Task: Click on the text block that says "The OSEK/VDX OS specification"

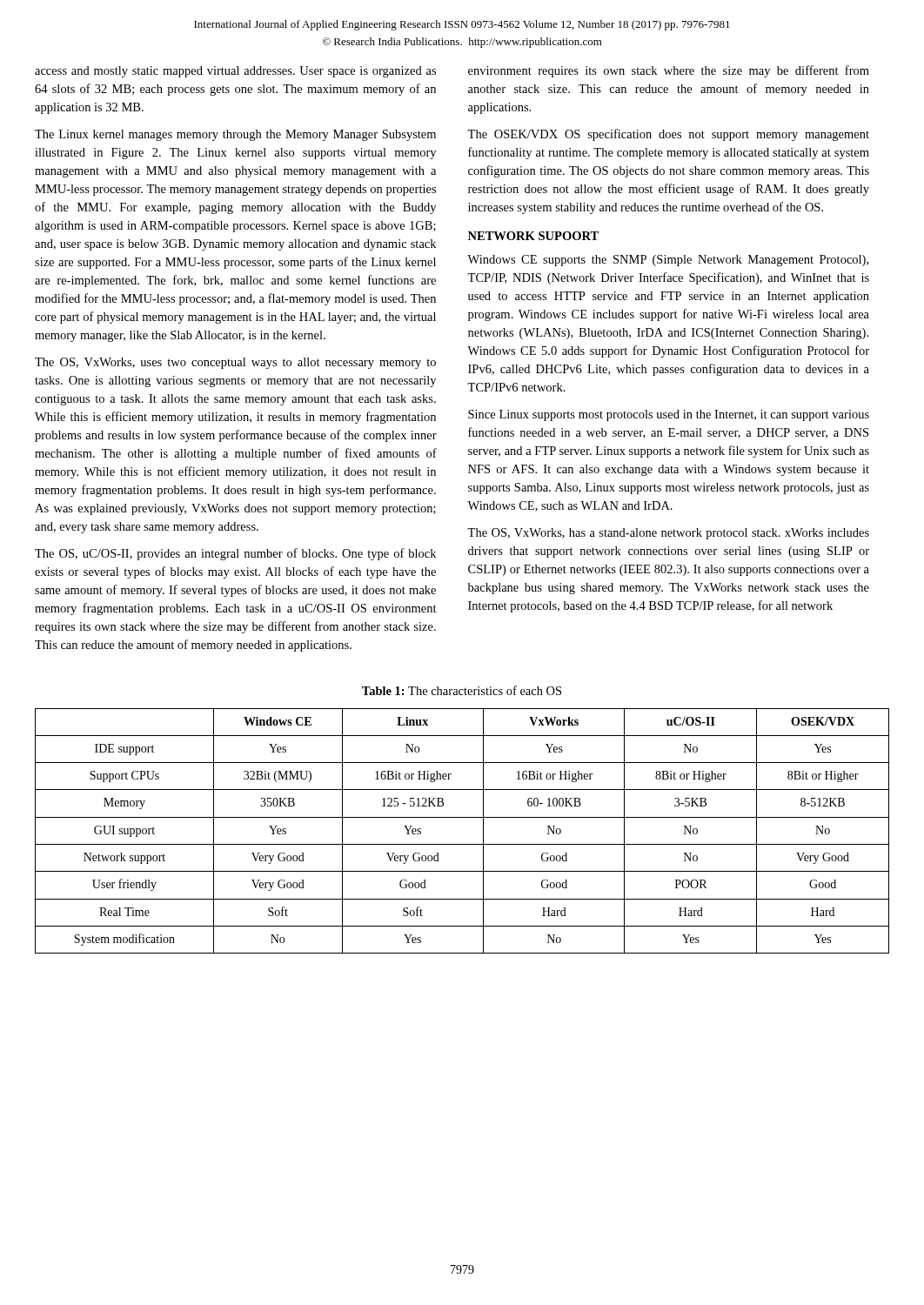Action: click(668, 171)
